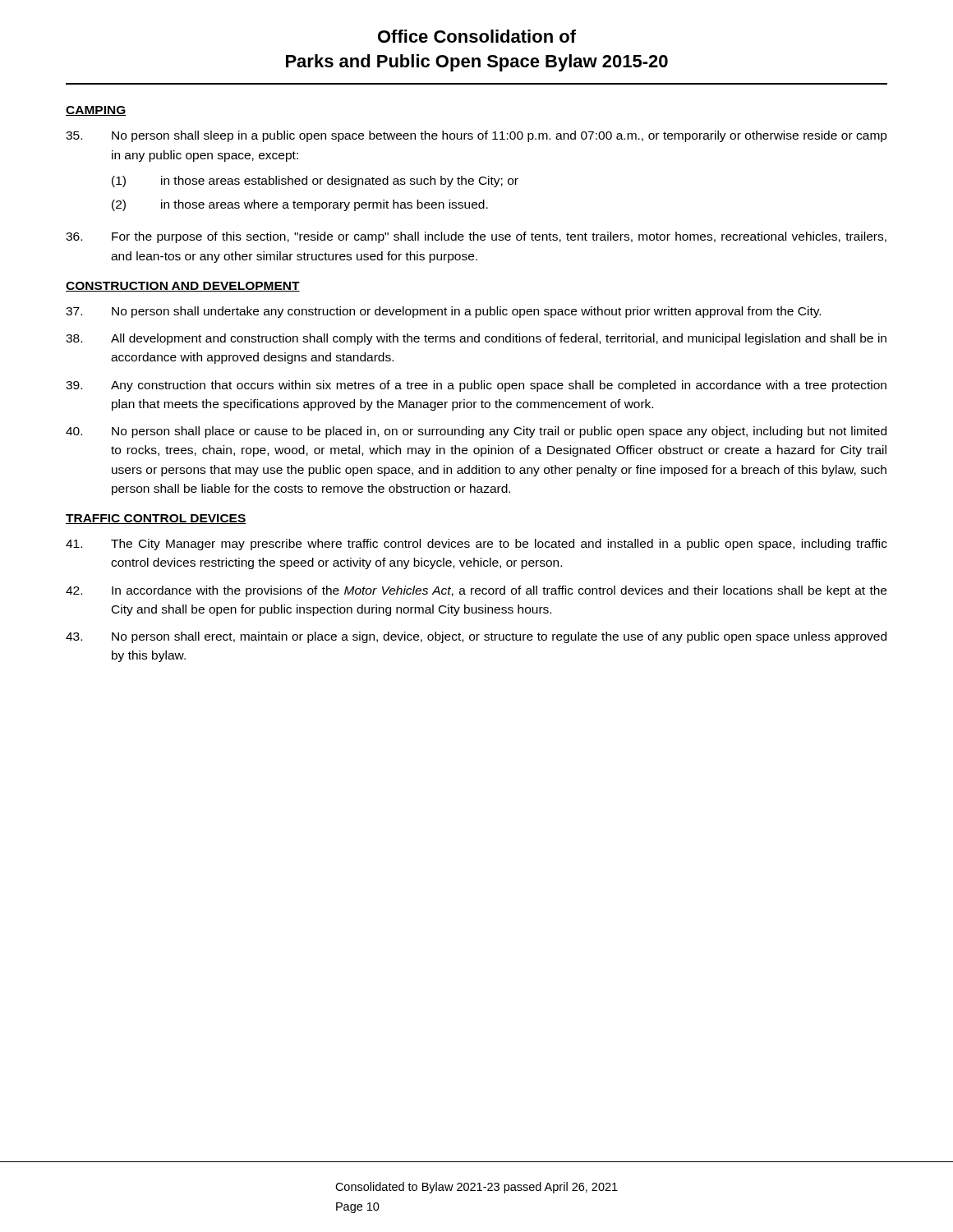Screen dimensions: 1232x953
Task: Find the block on this page that starts "38. All development and"
Action: [476, 348]
